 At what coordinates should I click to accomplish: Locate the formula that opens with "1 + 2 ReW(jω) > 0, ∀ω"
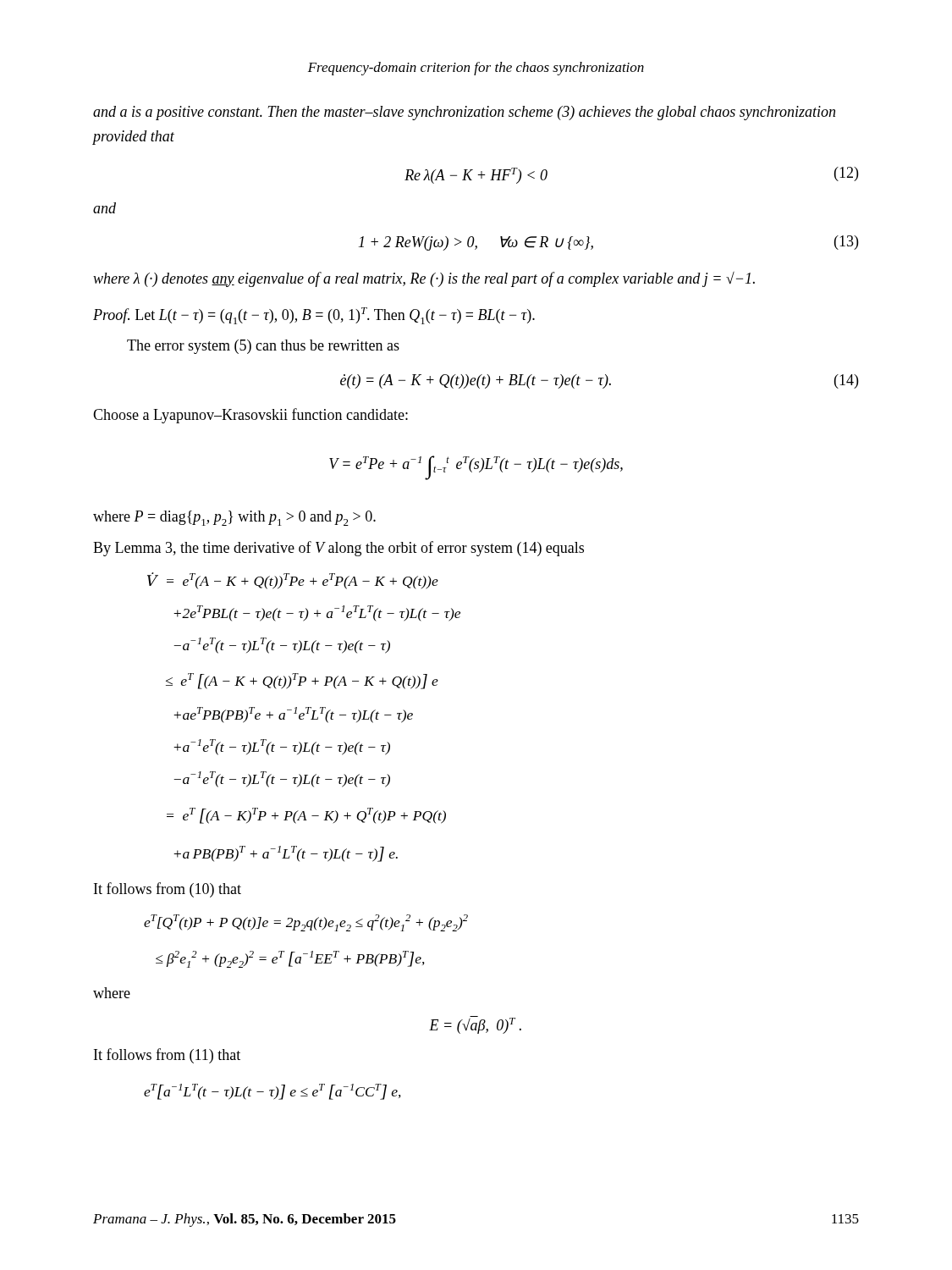pos(422,242)
